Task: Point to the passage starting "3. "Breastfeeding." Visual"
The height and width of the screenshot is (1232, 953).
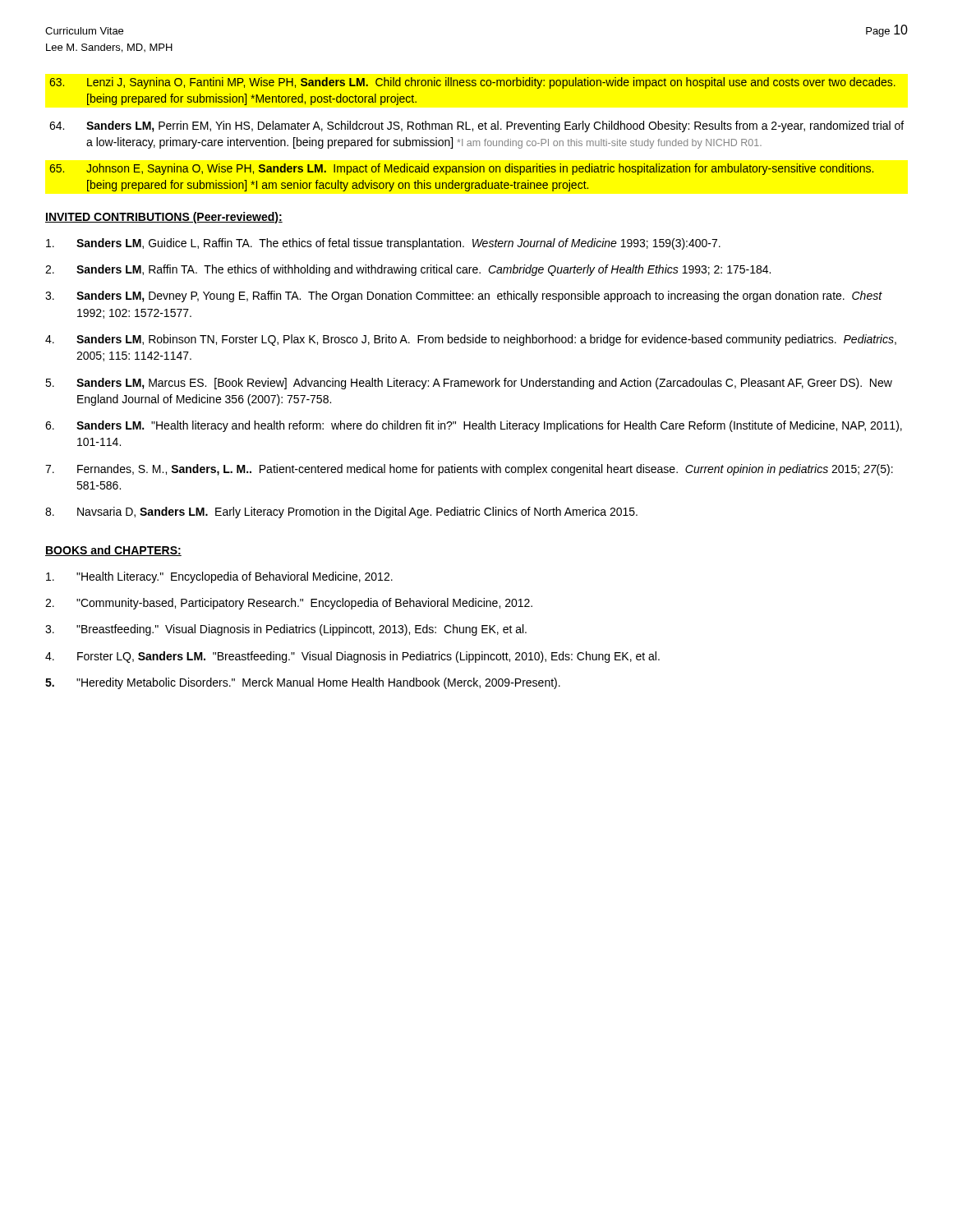Action: click(286, 629)
